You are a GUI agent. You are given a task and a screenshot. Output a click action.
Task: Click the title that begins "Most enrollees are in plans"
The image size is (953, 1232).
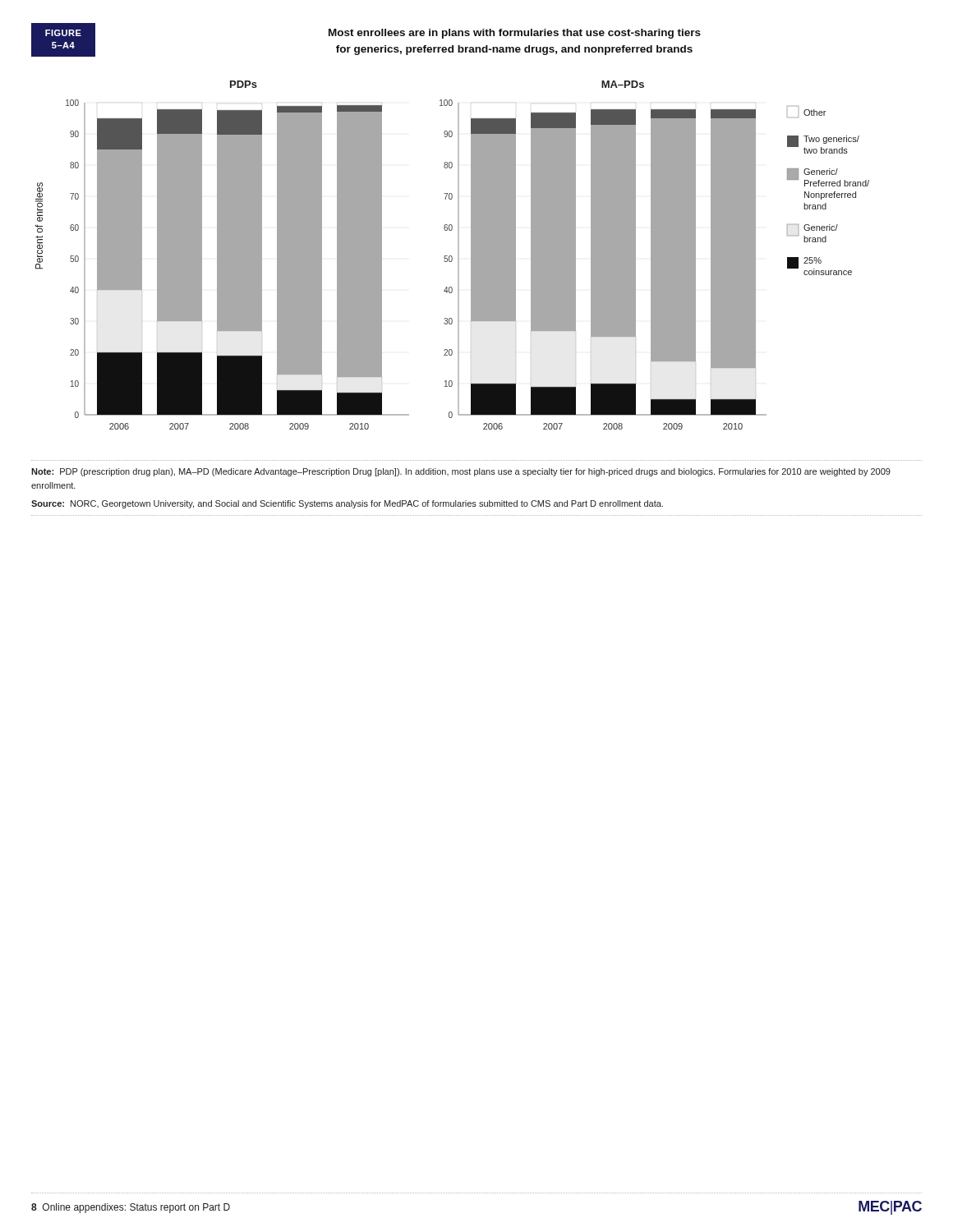[514, 40]
